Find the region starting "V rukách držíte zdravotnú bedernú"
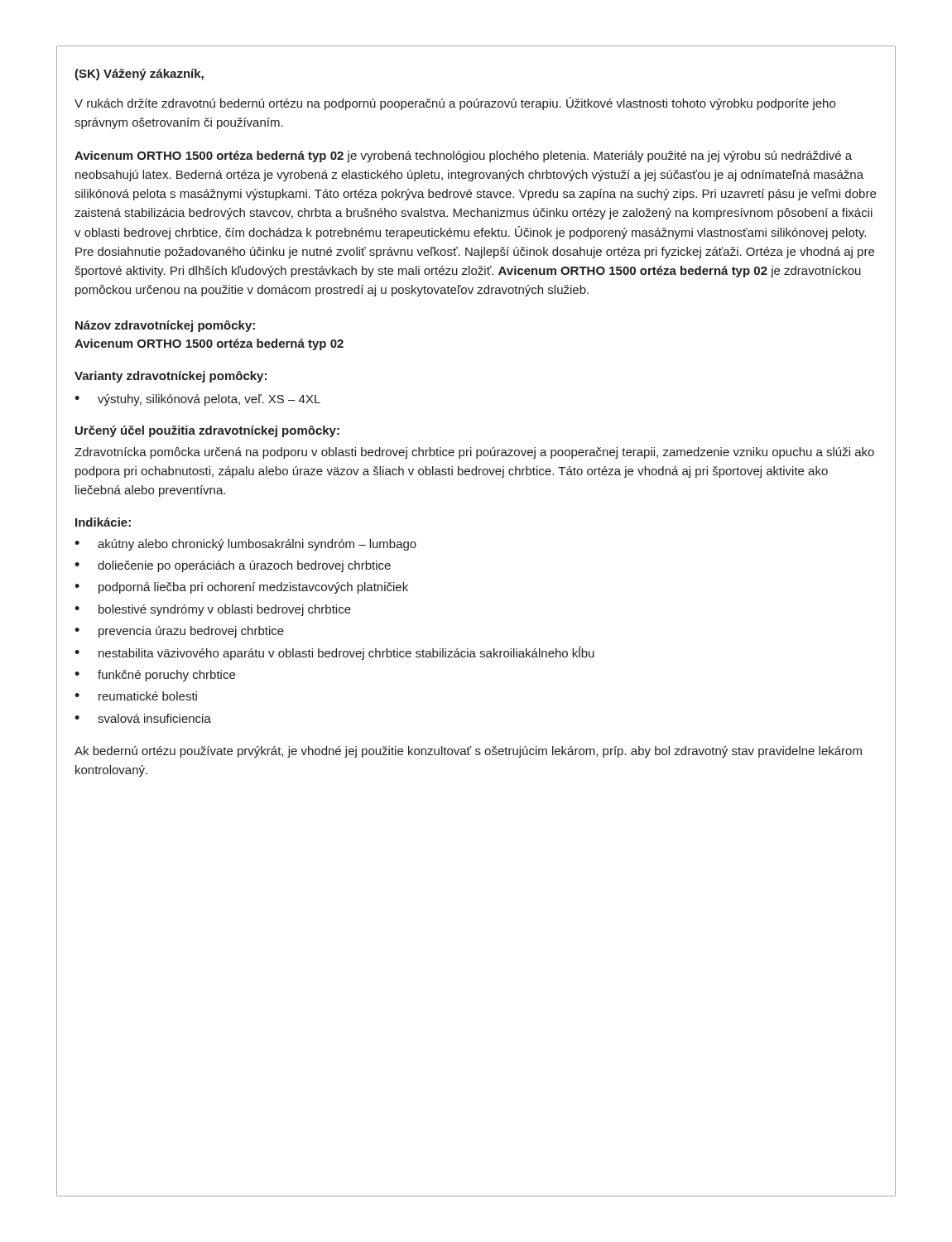952x1242 pixels. (455, 113)
